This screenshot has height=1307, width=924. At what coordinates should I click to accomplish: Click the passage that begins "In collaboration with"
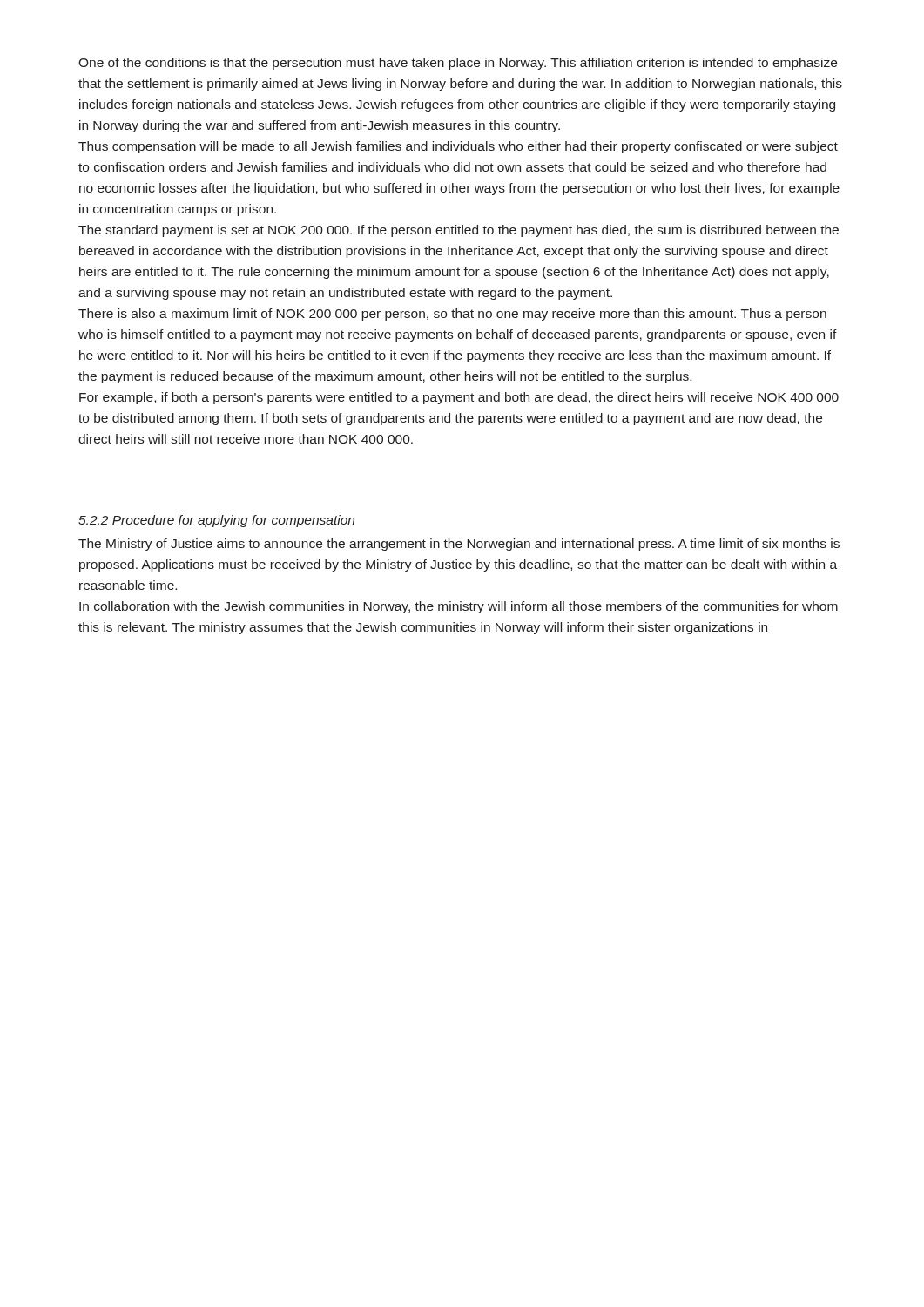point(458,617)
